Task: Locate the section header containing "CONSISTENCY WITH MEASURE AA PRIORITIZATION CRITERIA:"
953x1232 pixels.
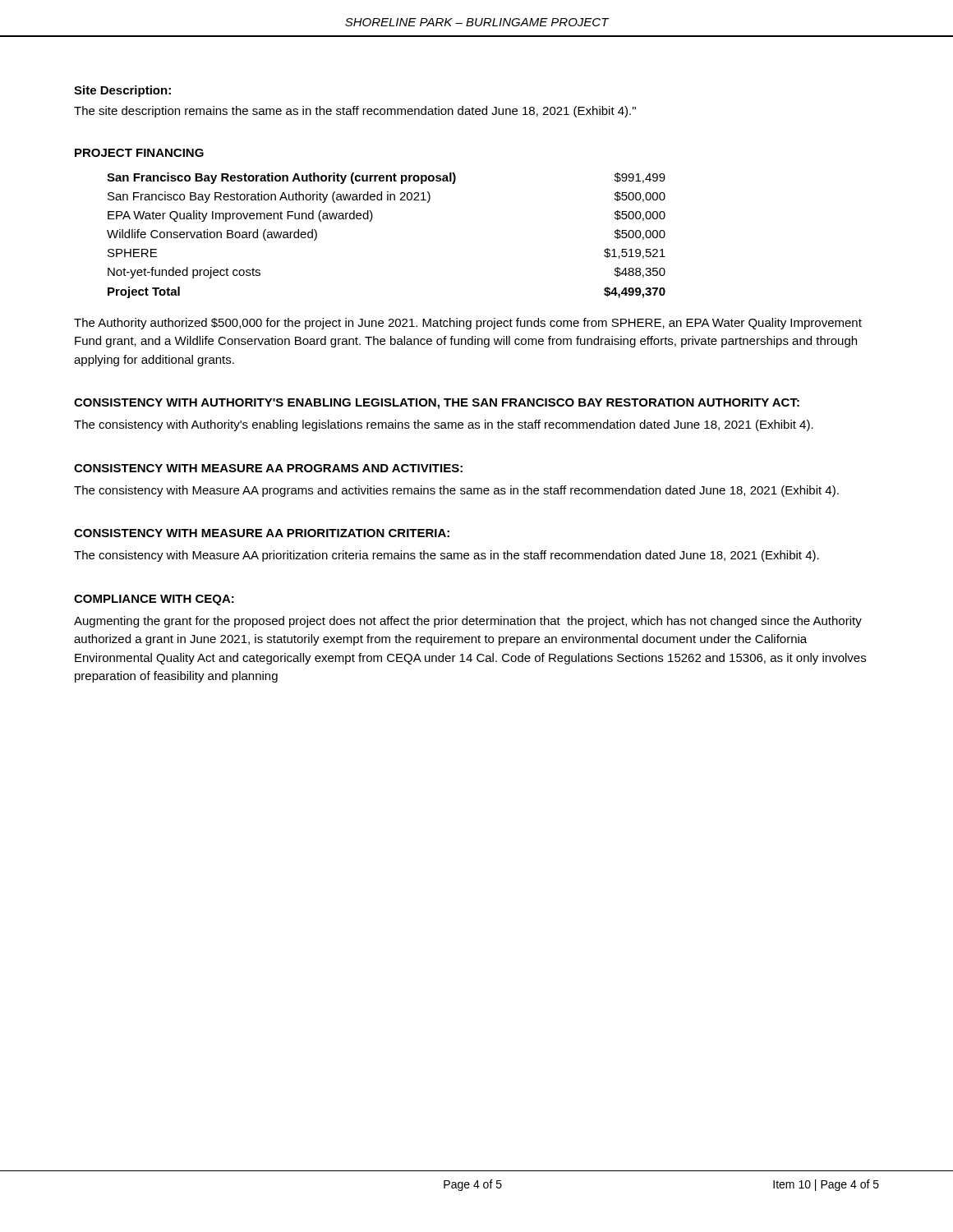Action: tap(262, 533)
